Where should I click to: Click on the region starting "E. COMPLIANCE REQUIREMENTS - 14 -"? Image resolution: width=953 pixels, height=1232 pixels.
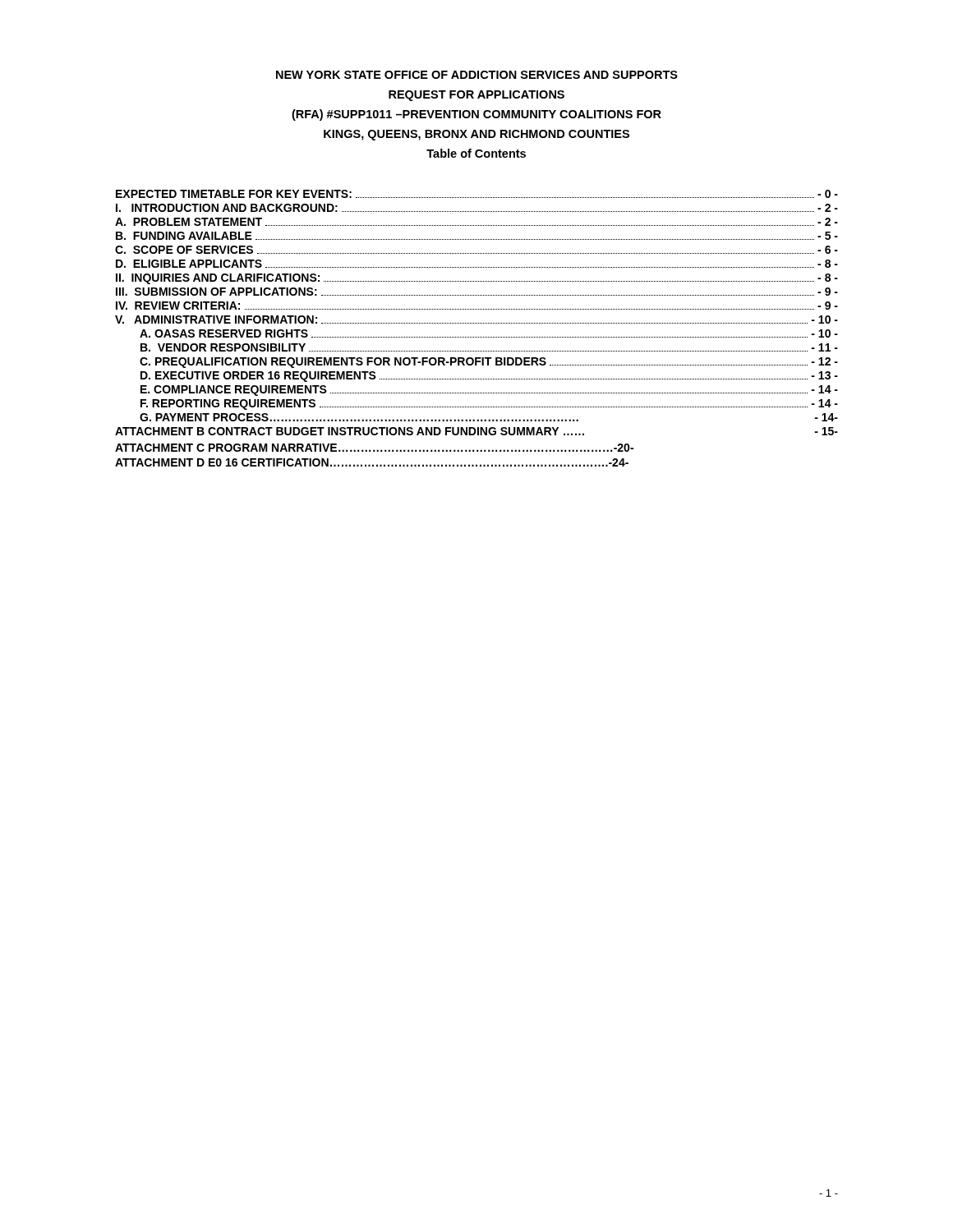pos(489,389)
